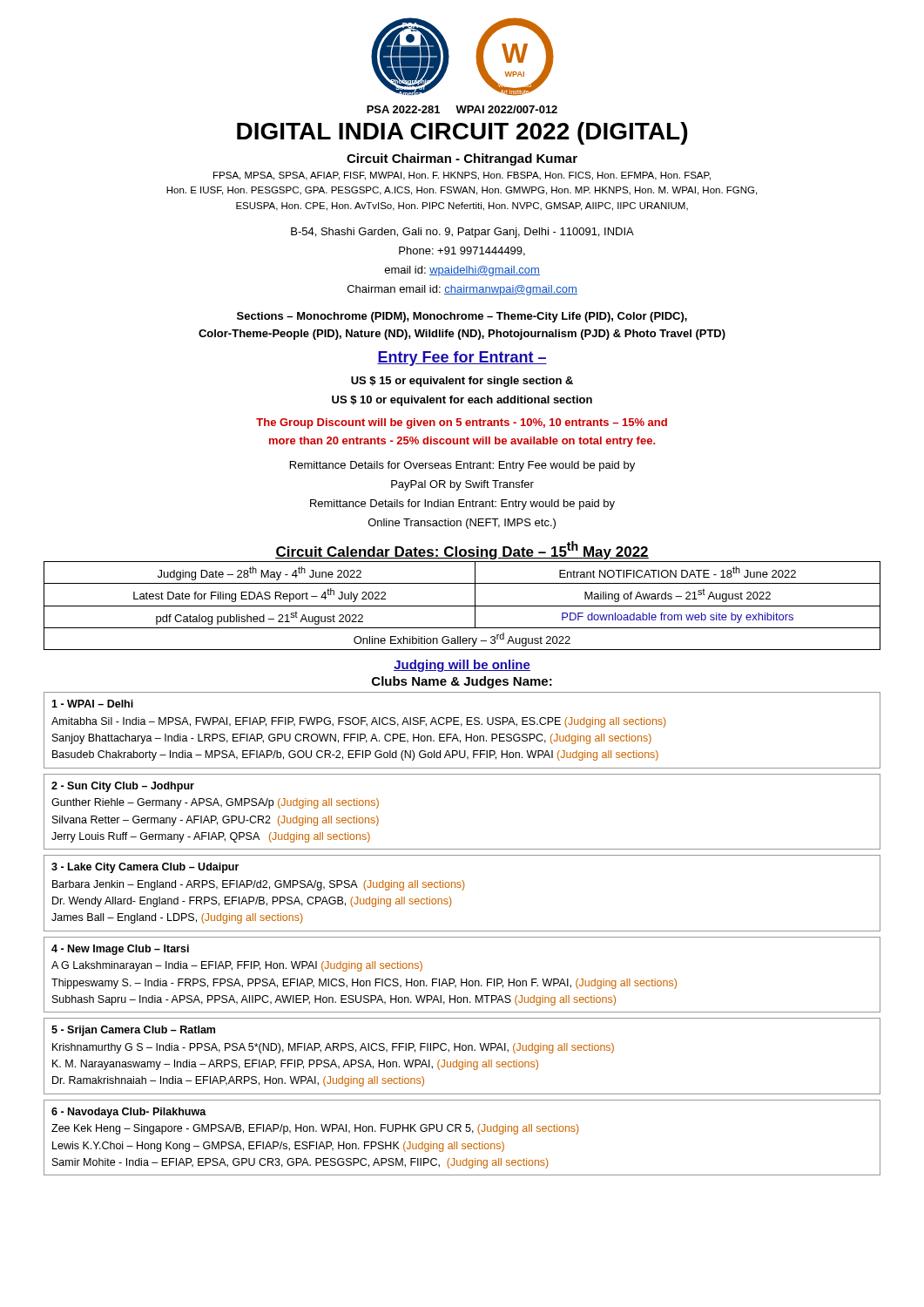Find "PSA 2022-281 WPAI 2022/007-012" on this page
924x1307 pixels.
click(x=462, y=109)
